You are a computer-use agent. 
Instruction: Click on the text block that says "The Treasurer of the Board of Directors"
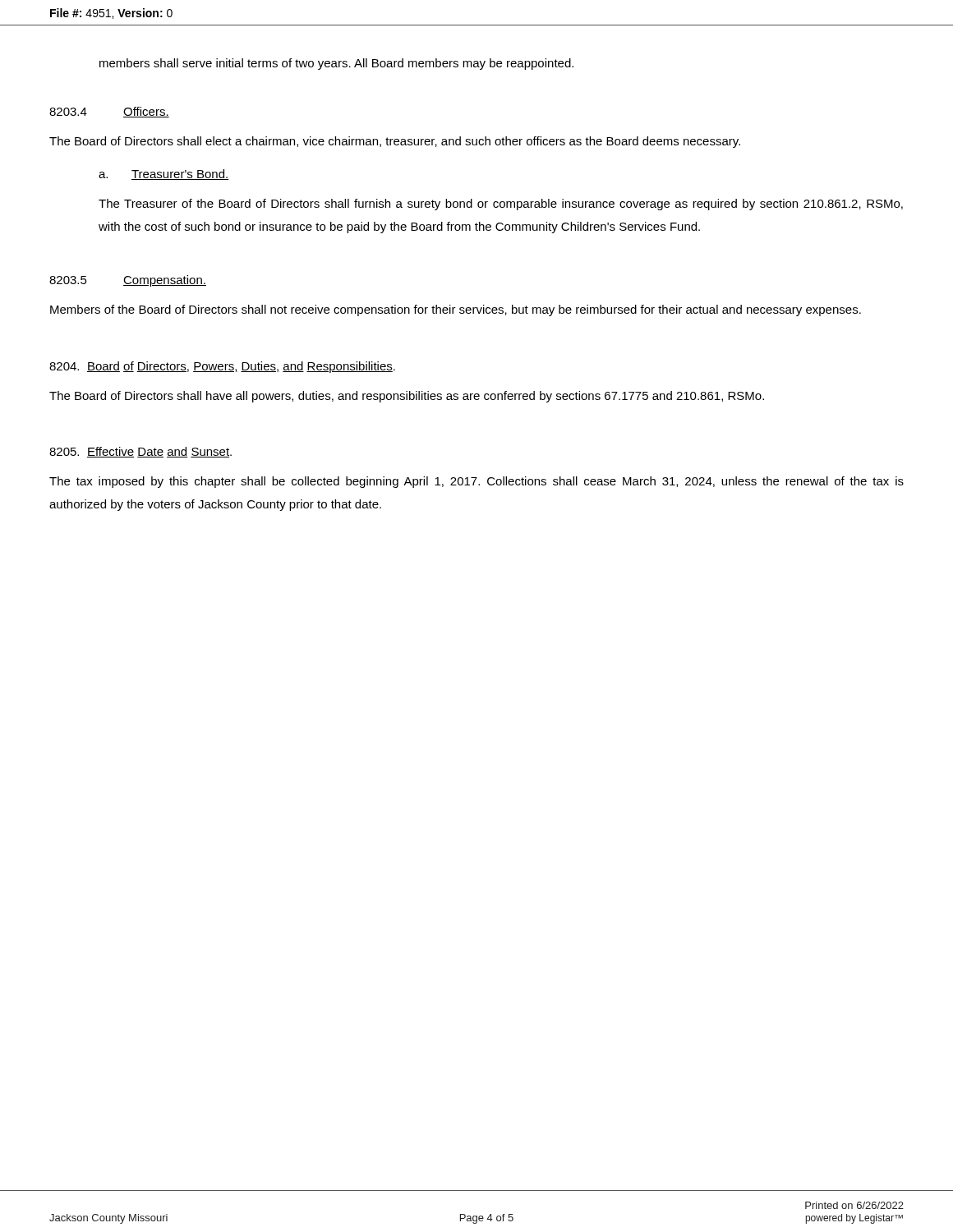pyautogui.click(x=501, y=215)
